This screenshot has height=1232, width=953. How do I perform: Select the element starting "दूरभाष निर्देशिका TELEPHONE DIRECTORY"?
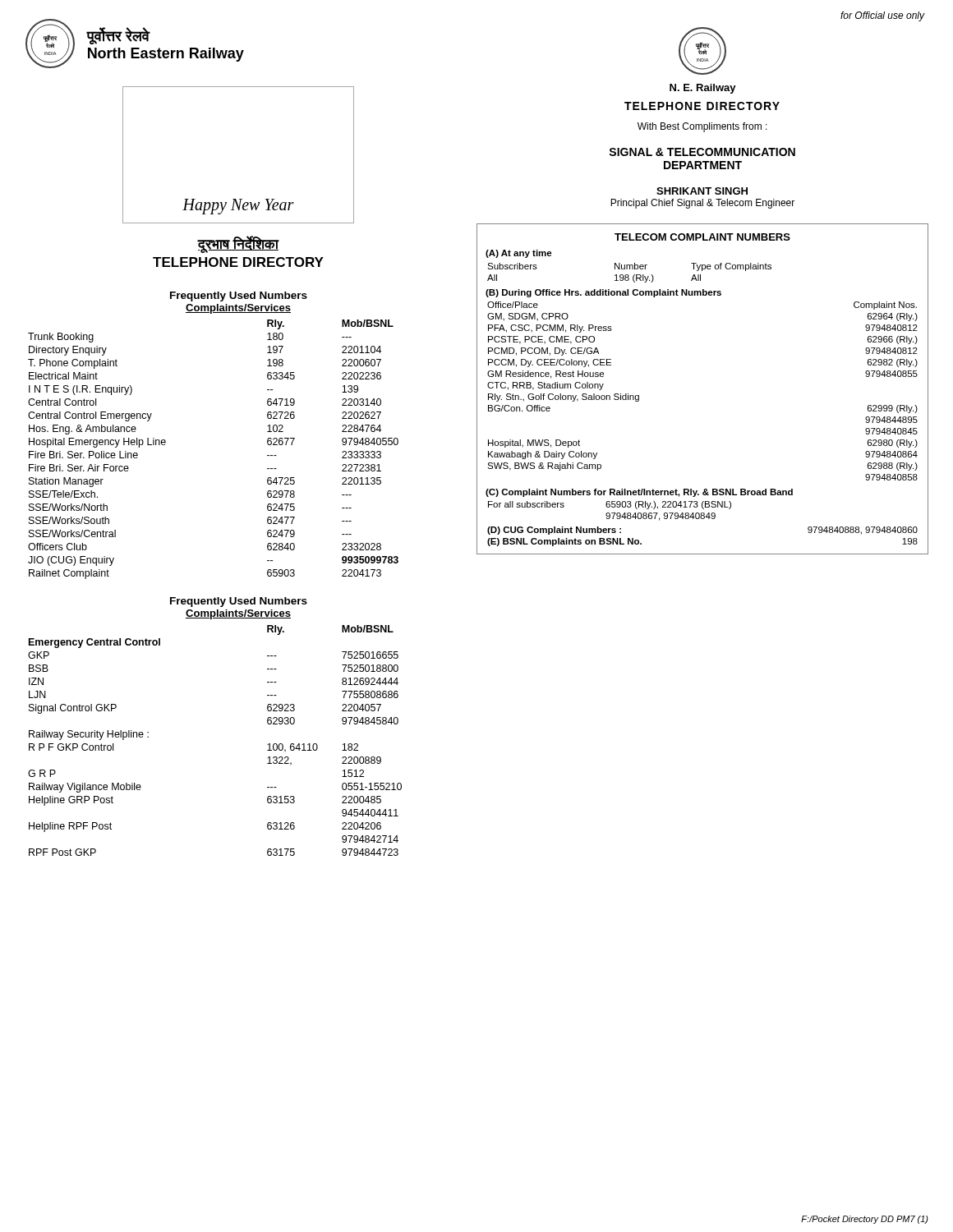tap(238, 253)
